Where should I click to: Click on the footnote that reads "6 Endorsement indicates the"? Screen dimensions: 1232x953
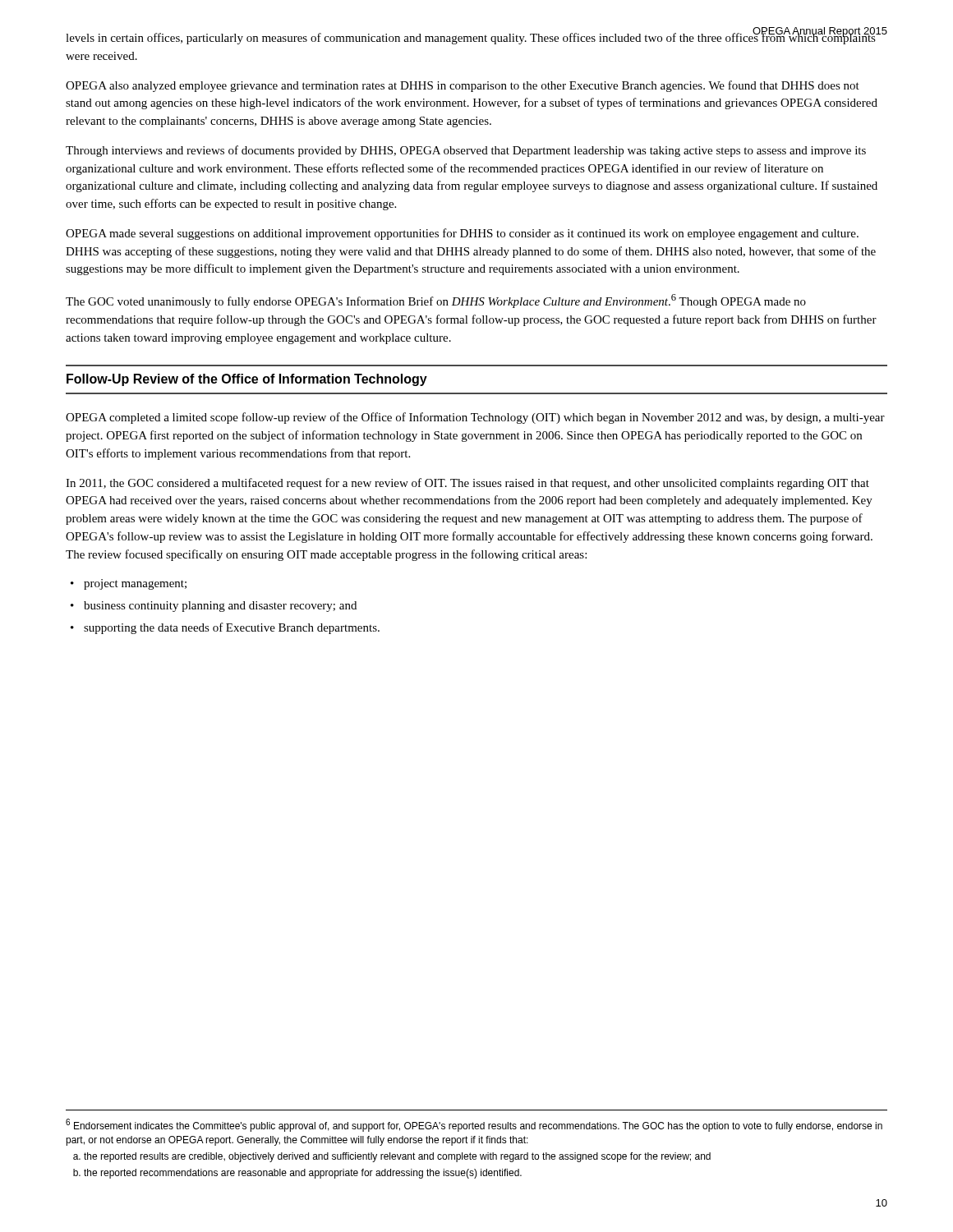pos(476,1149)
